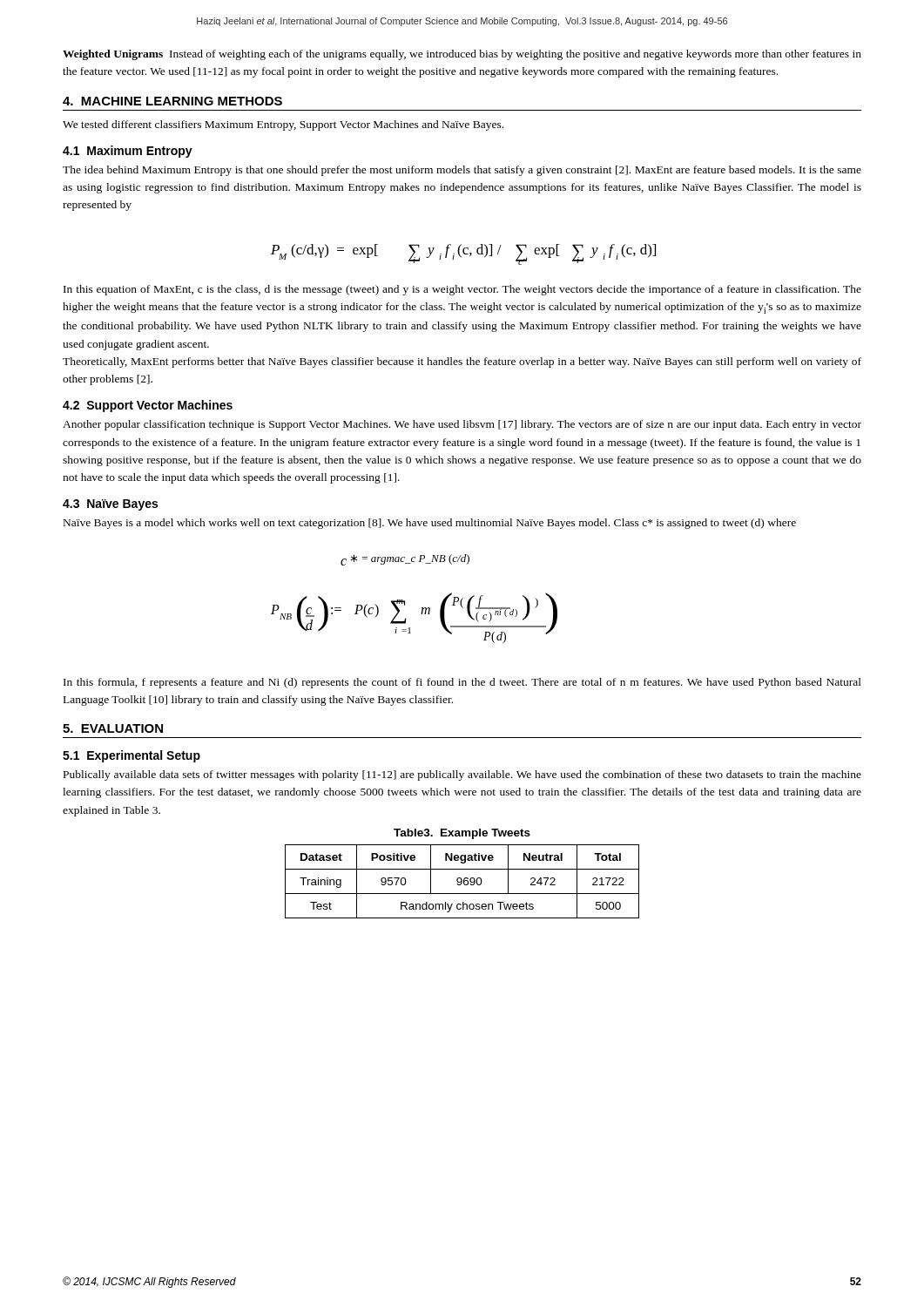Find the formula on this page that starts "c ∗ = argmac_c P_NB (c/d) P"

(462, 603)
